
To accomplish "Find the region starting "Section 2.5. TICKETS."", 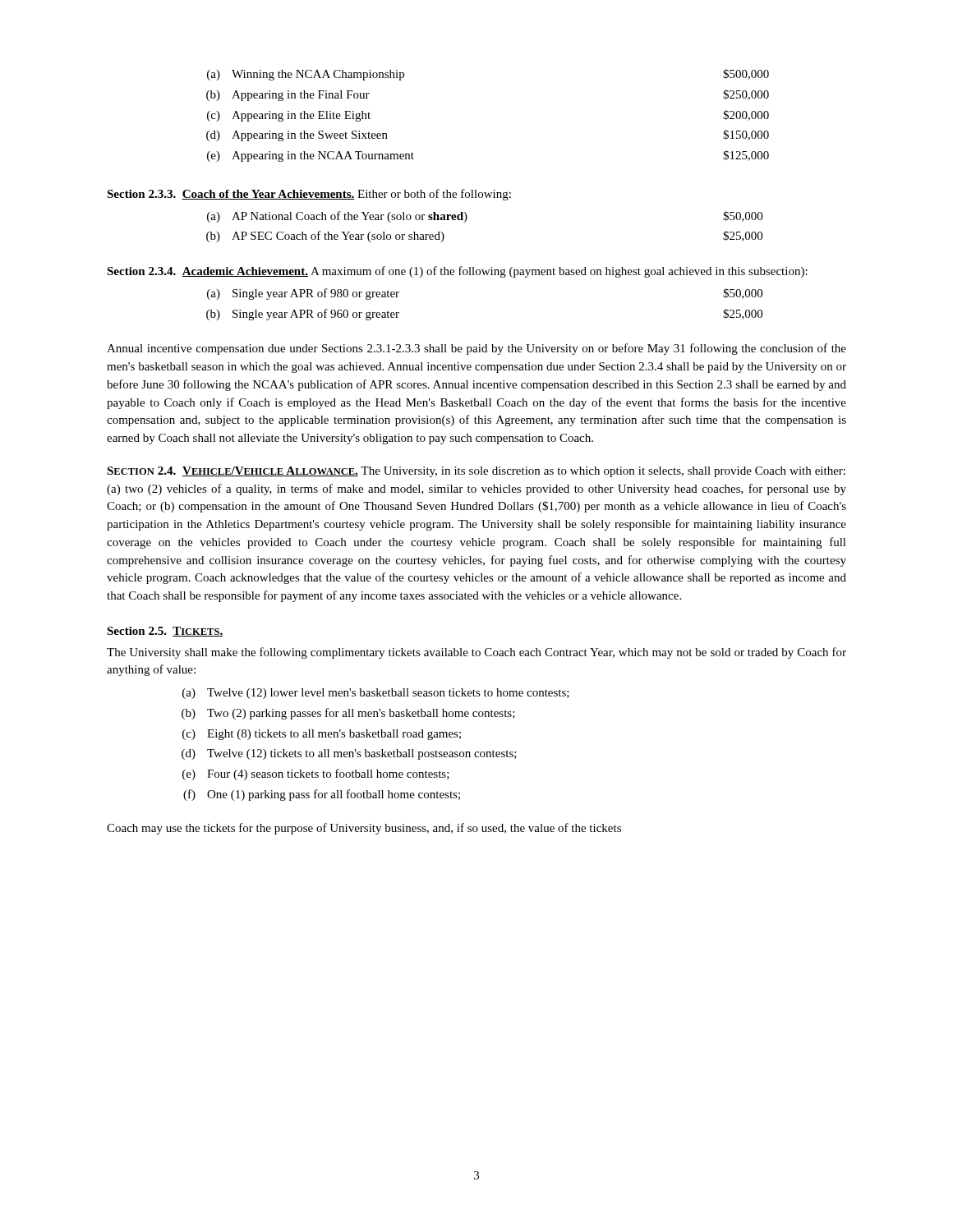I will click(165, 631).
